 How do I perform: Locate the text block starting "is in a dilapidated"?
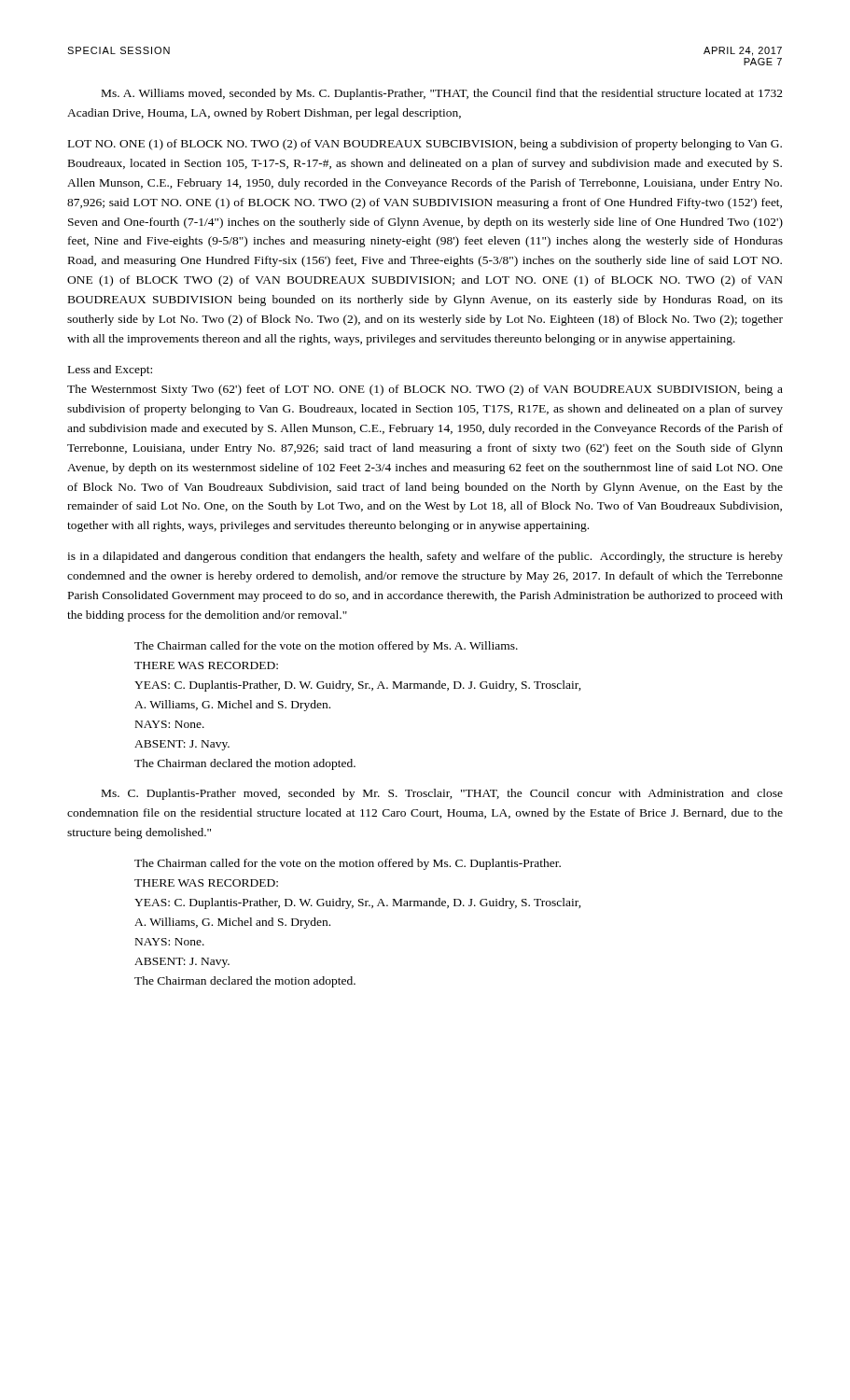click(425, 585)
